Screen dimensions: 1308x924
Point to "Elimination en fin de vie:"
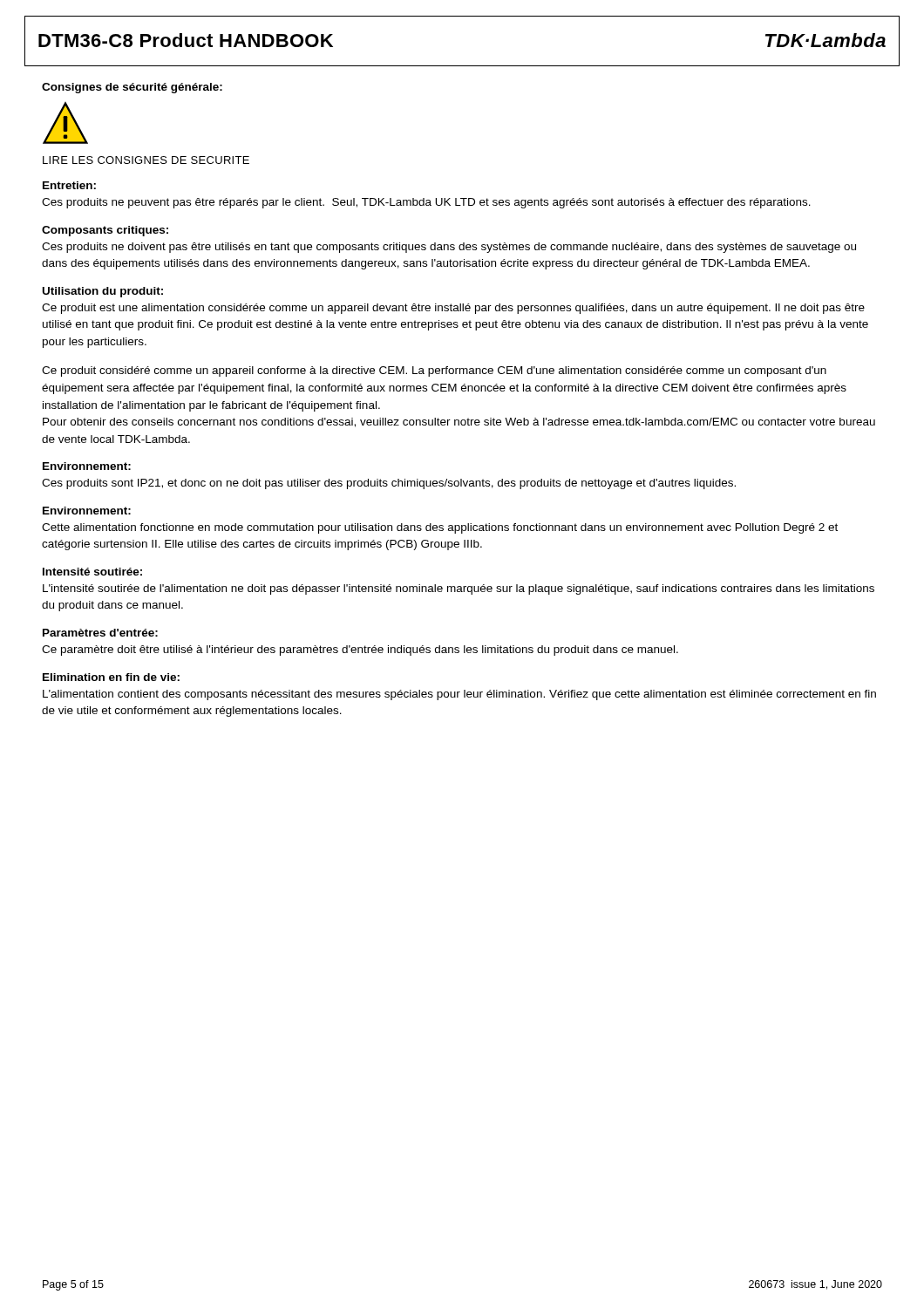(111, 677)
